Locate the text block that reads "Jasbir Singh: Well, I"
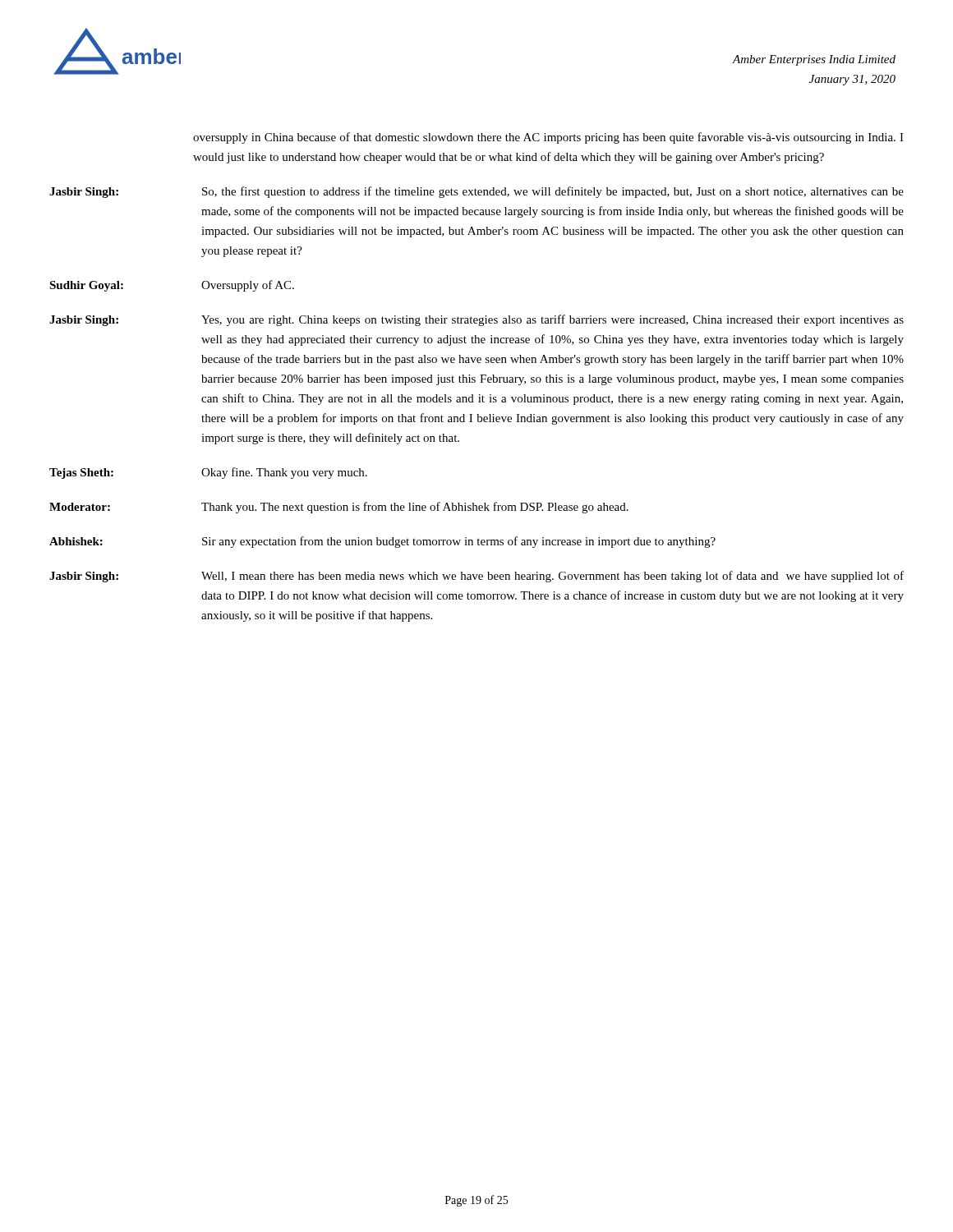This screenshot has height=1232, width=953. coord(476,595)
